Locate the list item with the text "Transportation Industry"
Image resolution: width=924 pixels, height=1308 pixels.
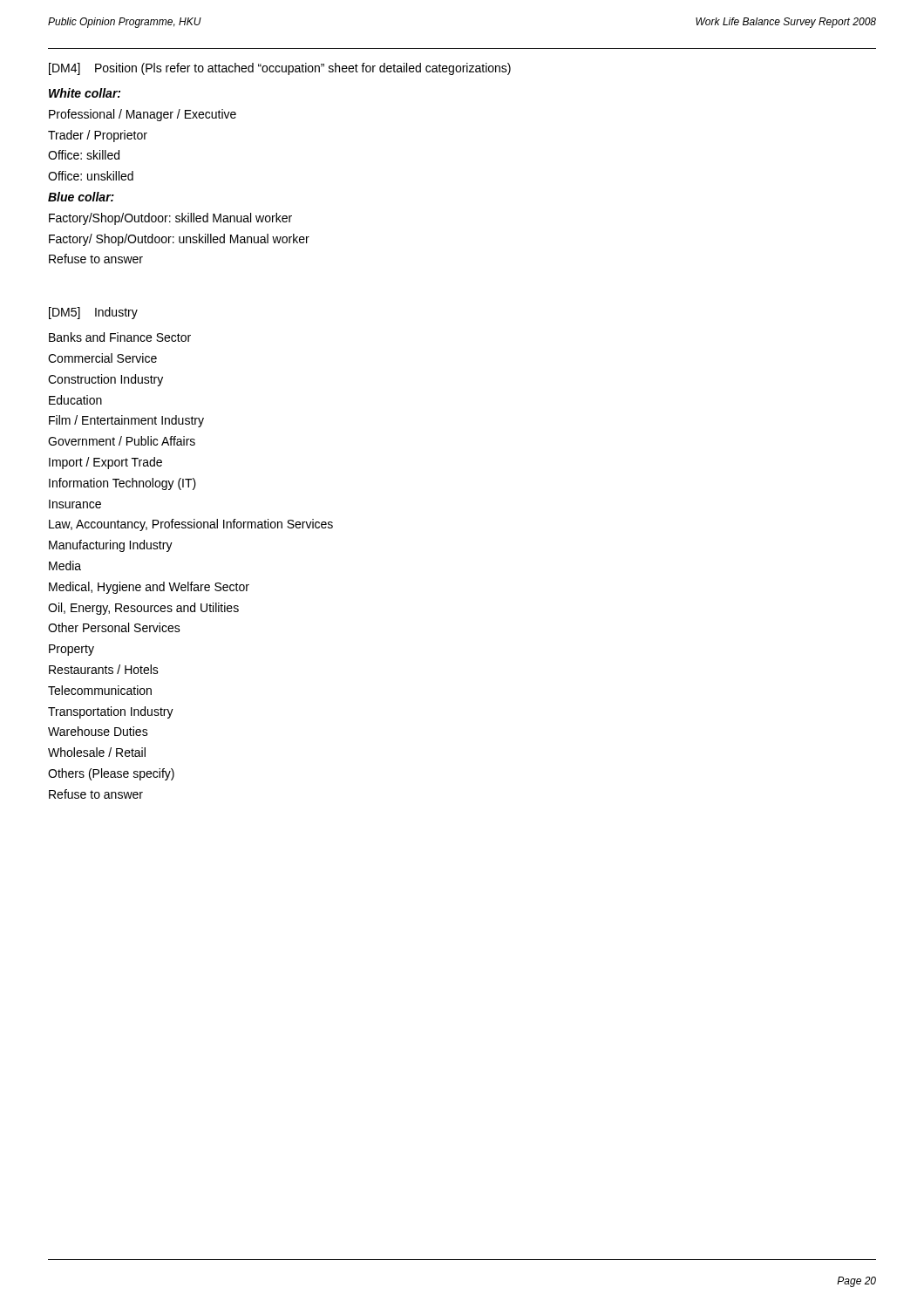coord(110,711)
